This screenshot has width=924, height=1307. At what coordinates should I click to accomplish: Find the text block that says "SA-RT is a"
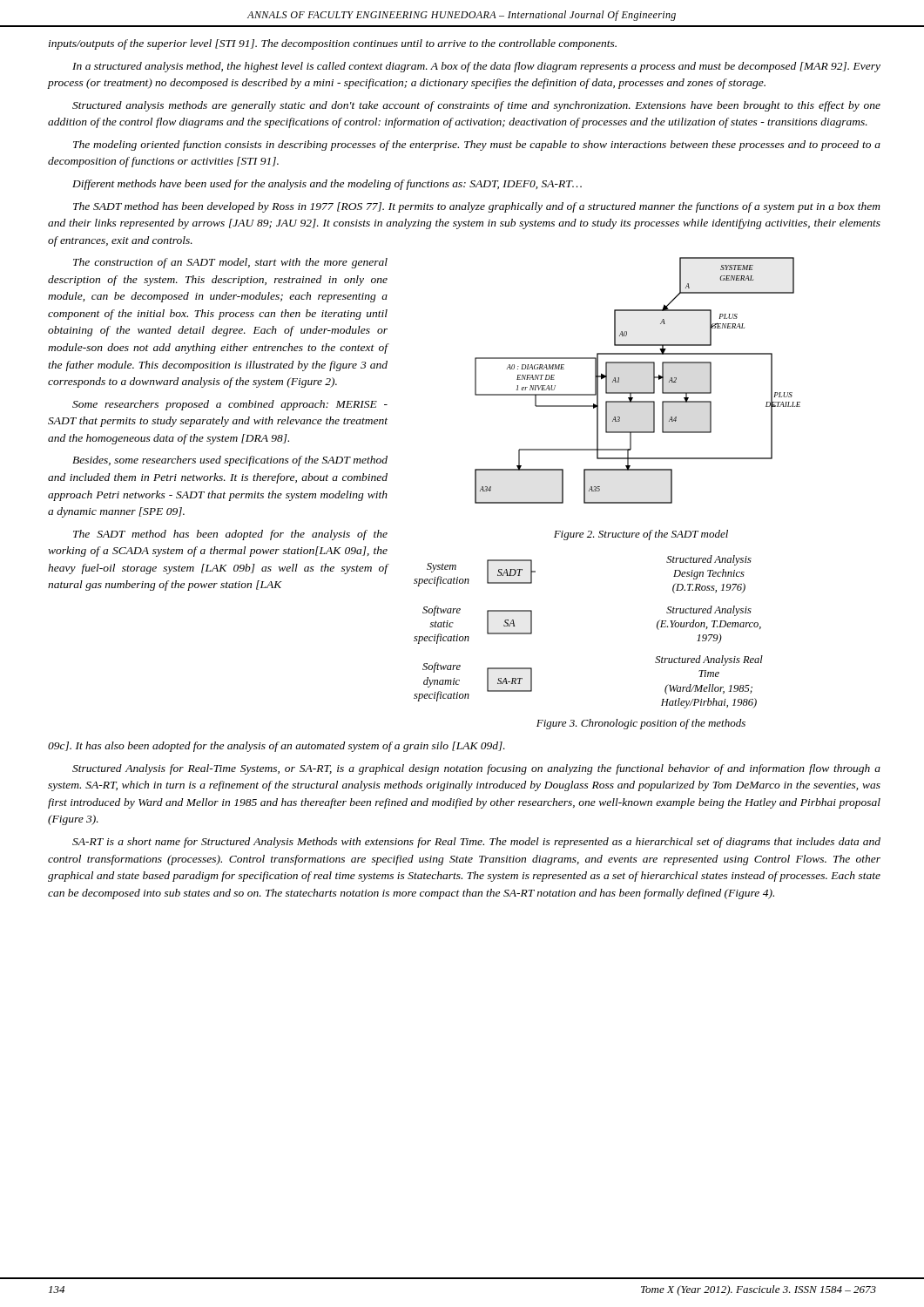[464, 867]
